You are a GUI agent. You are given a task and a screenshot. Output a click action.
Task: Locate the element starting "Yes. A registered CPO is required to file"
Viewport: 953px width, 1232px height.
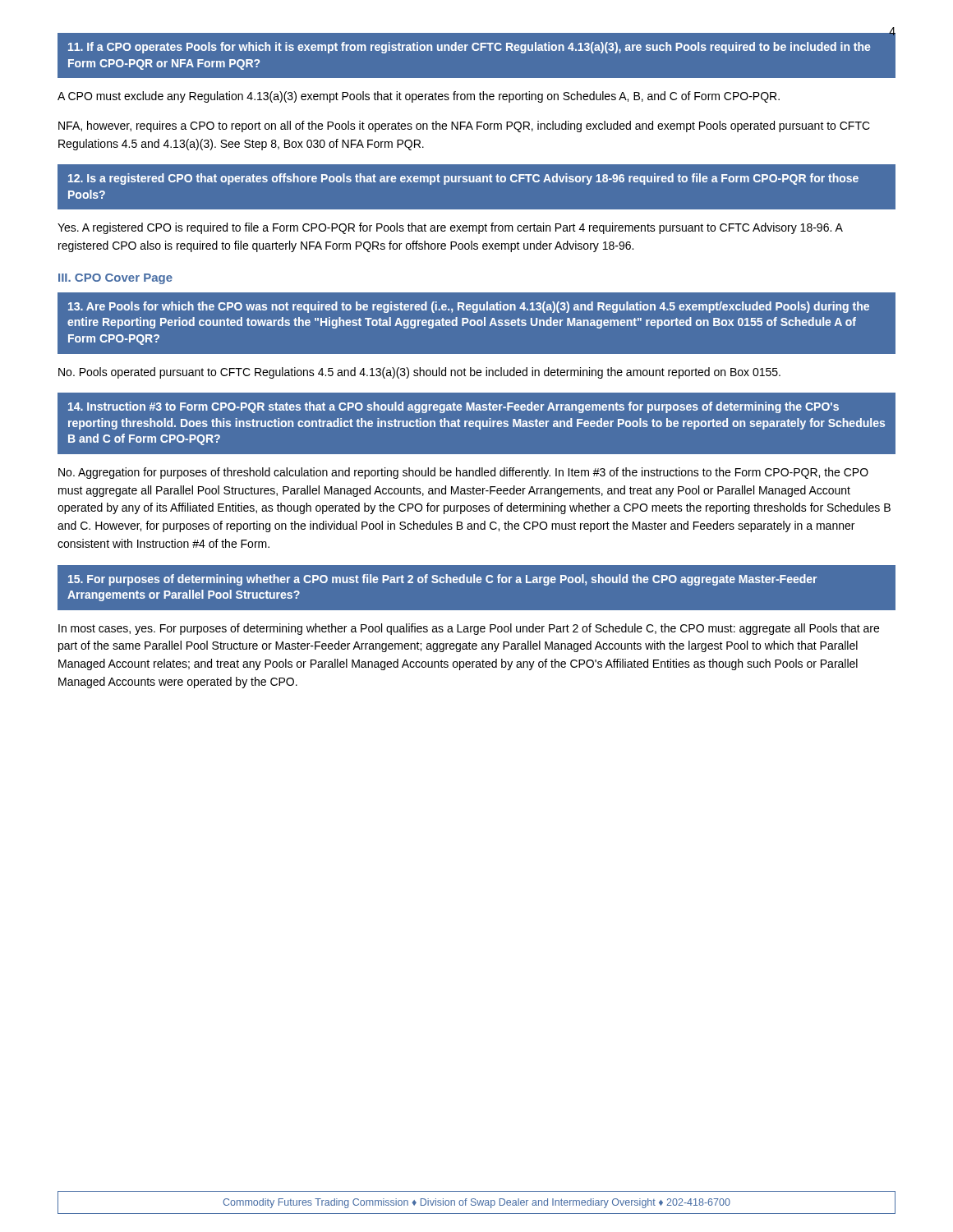point(450,237)
